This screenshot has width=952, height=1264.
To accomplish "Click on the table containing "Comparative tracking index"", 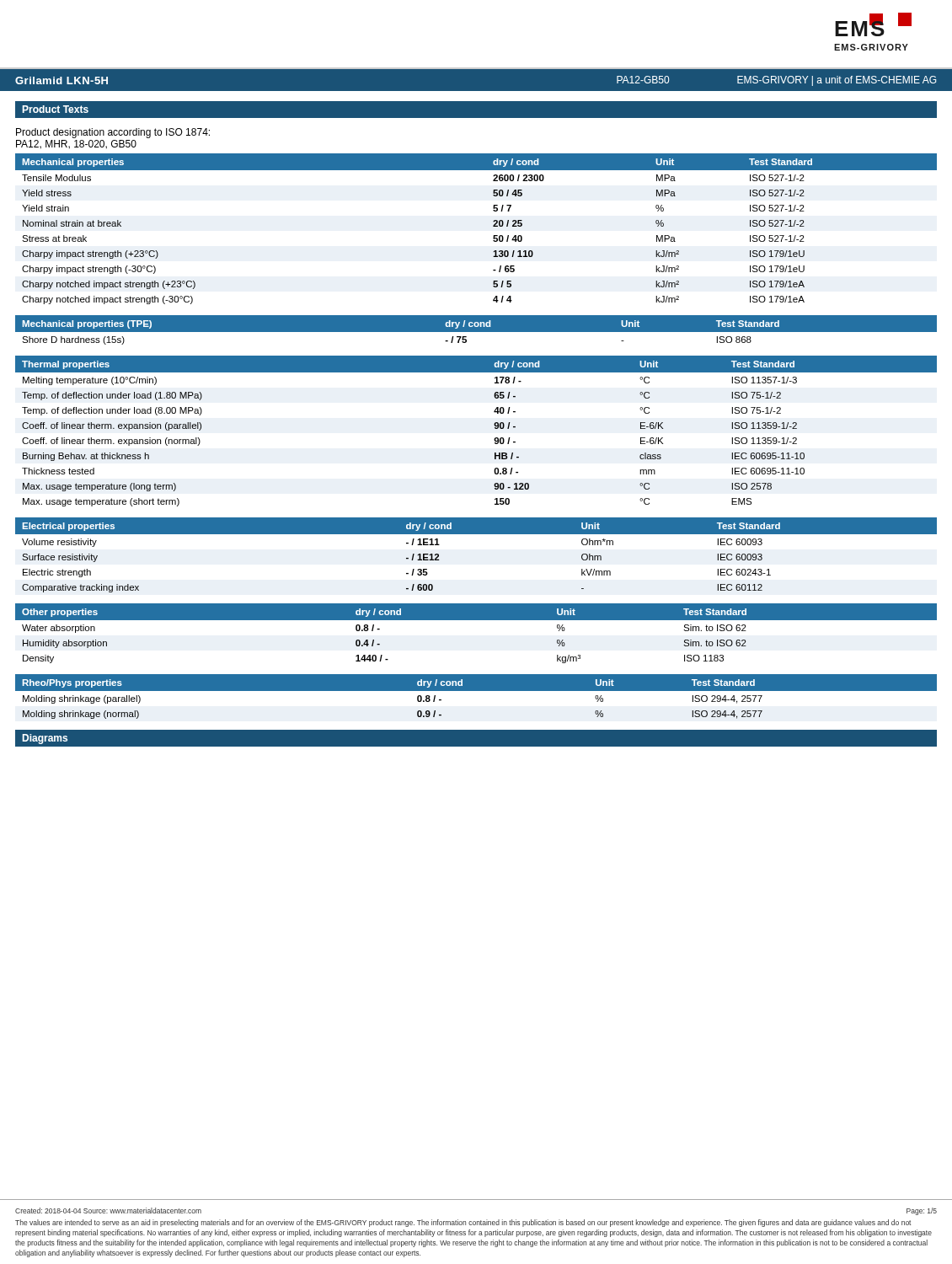I will 476,556.
